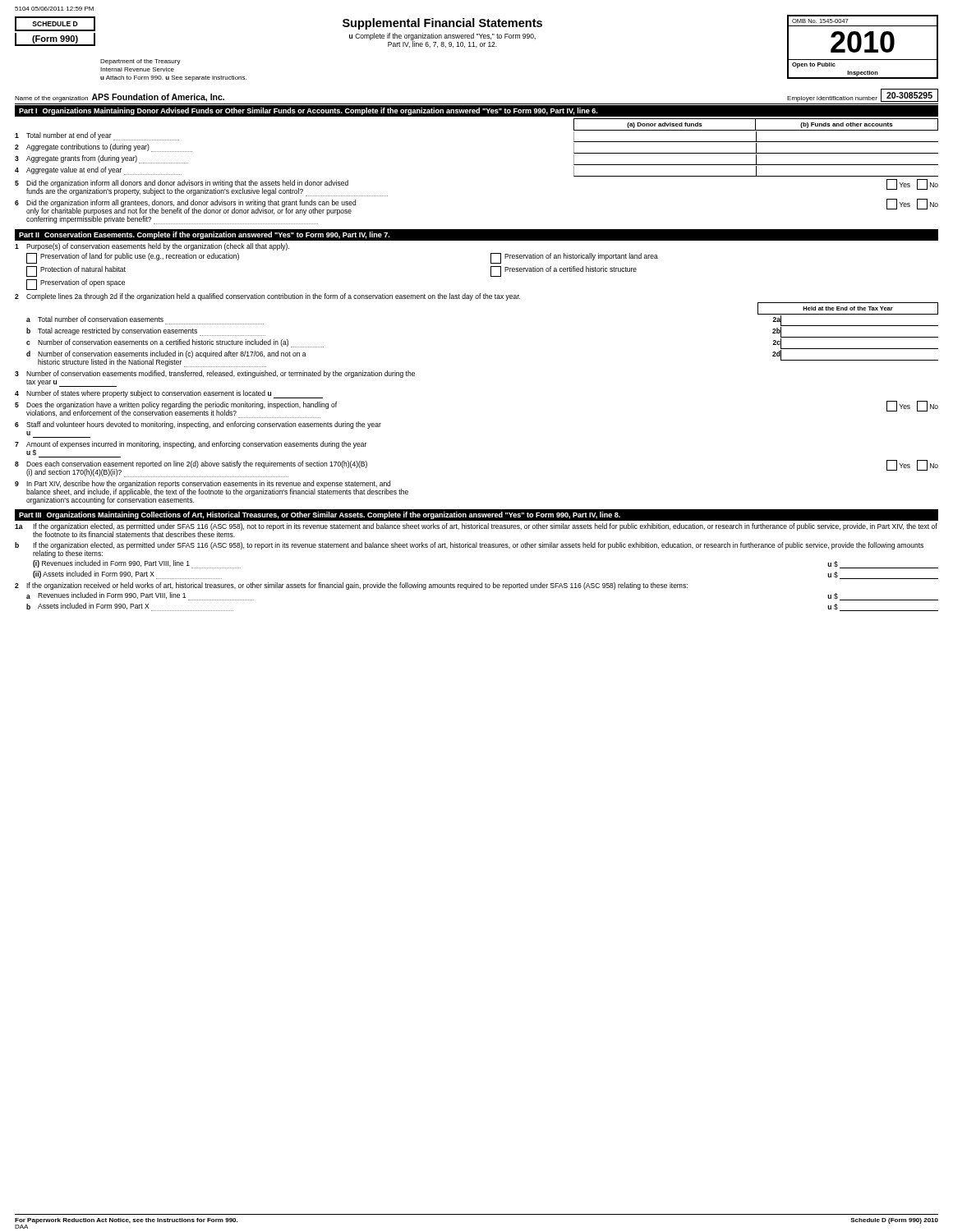Point to the block beginning "1a If the organization elected,"
Viewport: 953px width, 1232px height.
point(476,531)
